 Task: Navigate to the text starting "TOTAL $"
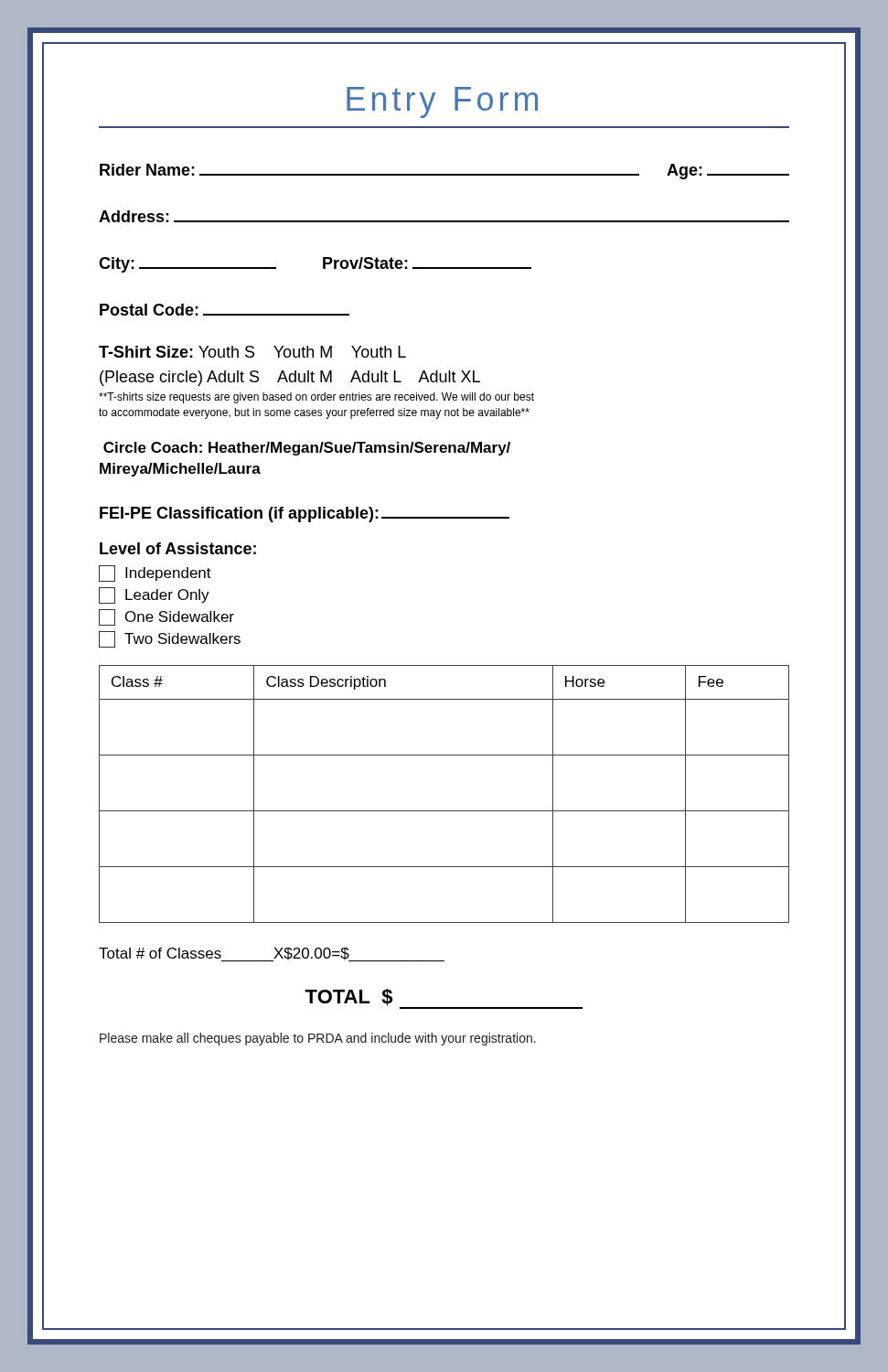pos(444,996)
